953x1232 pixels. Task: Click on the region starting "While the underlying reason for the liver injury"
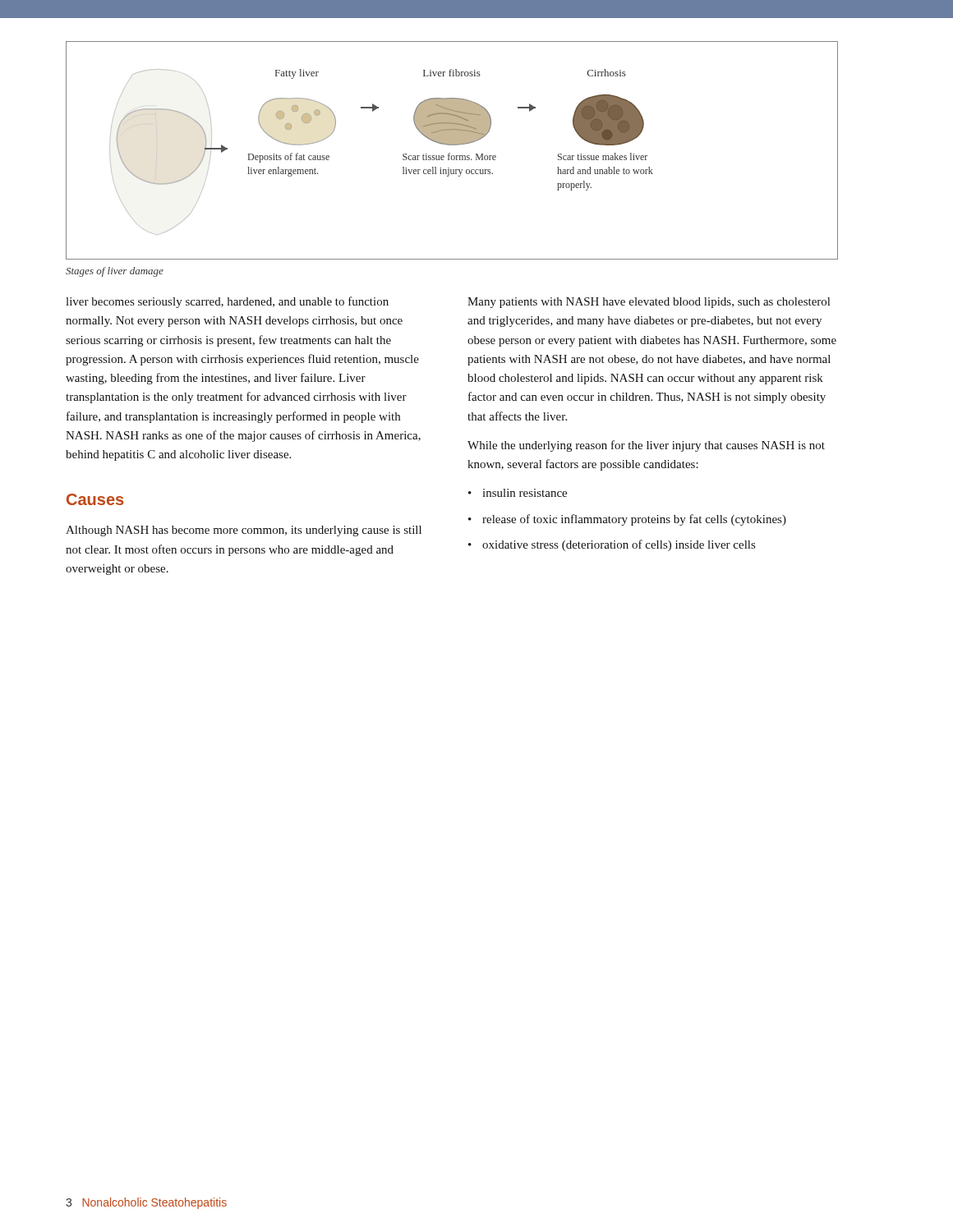click(646, 454)
